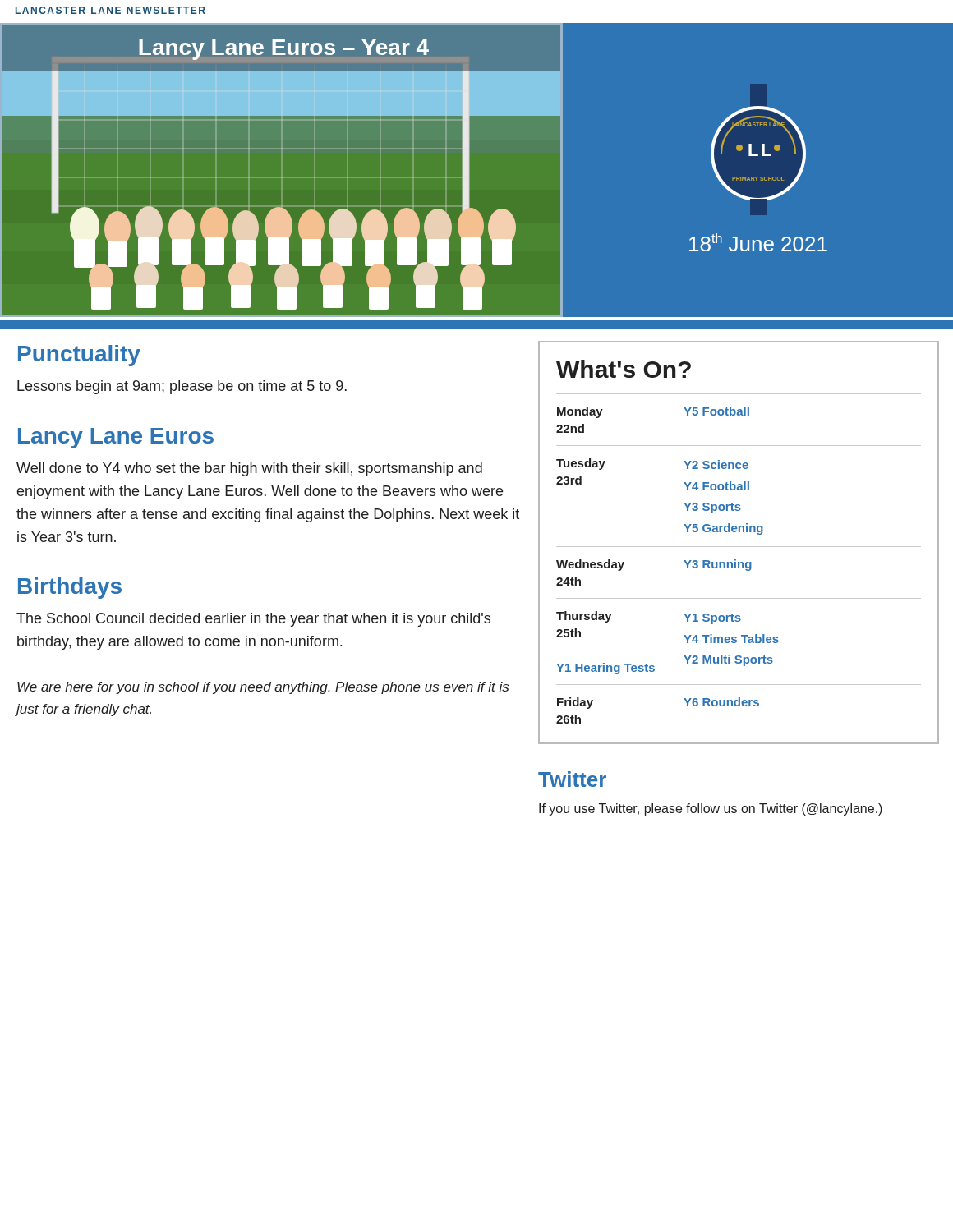Screen dimensions: 1232x953
Task: Select the table that reads "What's On? Monday22nd Y5 Football"
Action: click(x=739, y=543)
